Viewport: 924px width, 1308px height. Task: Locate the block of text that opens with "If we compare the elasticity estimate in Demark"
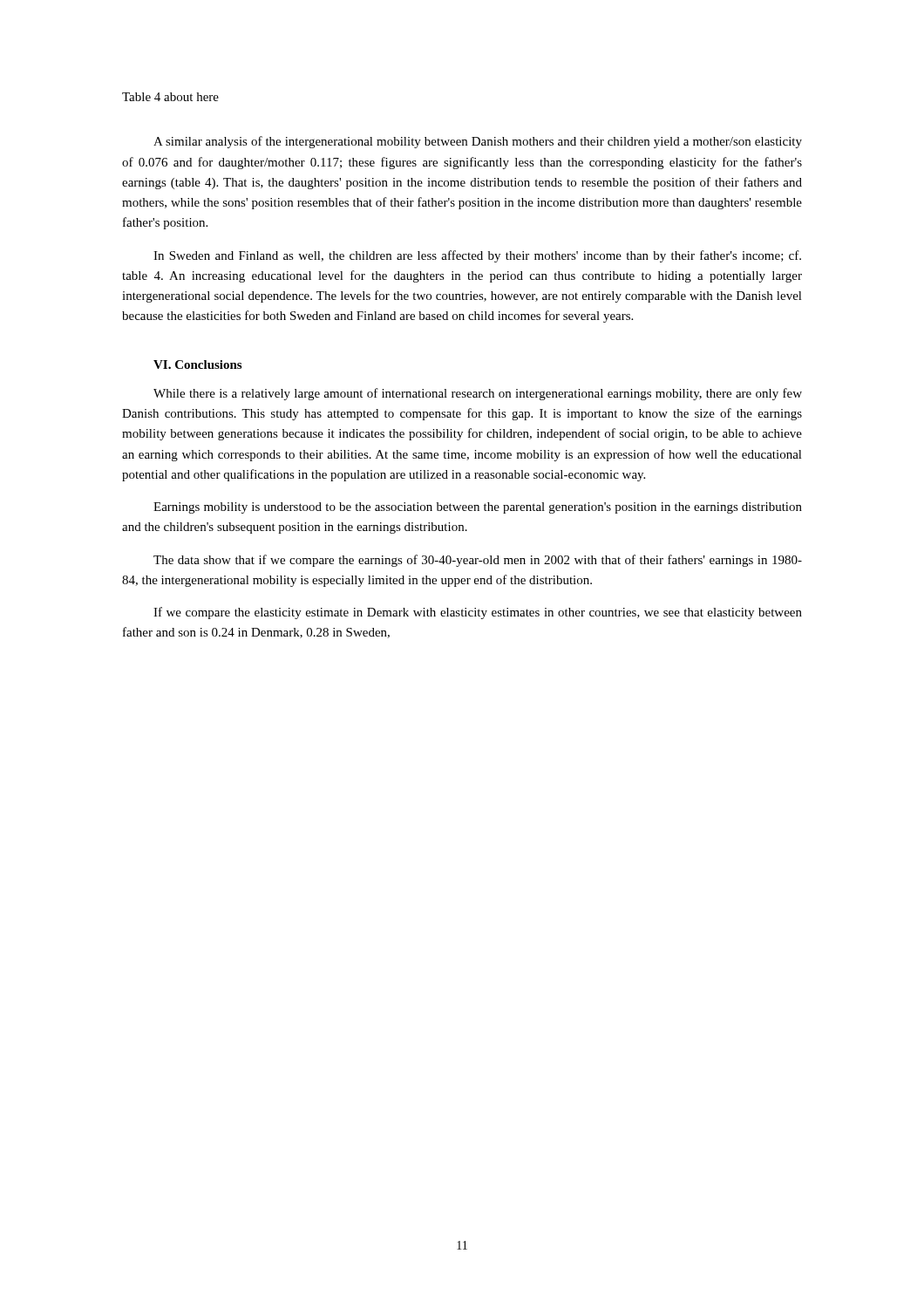click(462, 622)
